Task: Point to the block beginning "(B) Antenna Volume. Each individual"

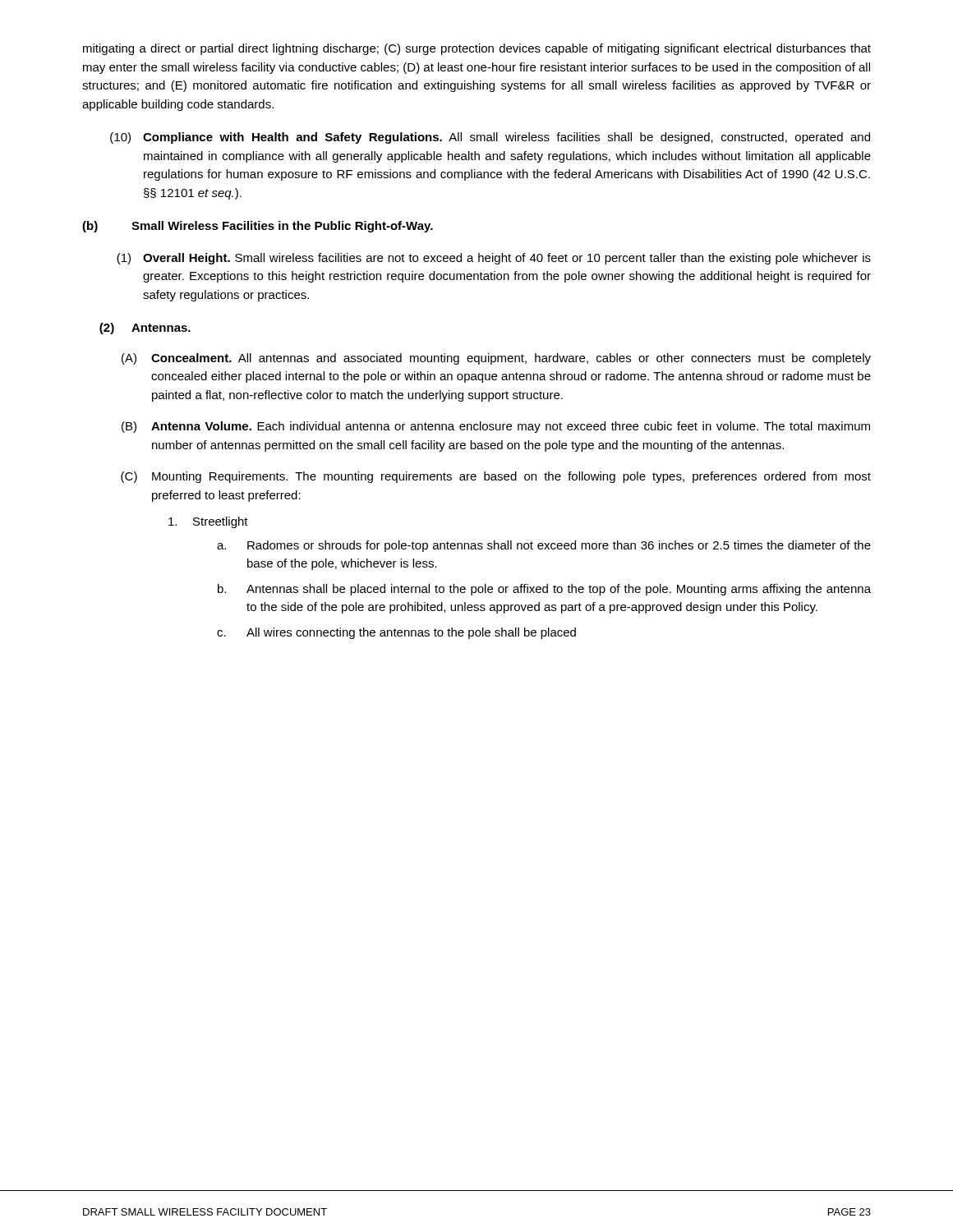Action: point(489,436)
